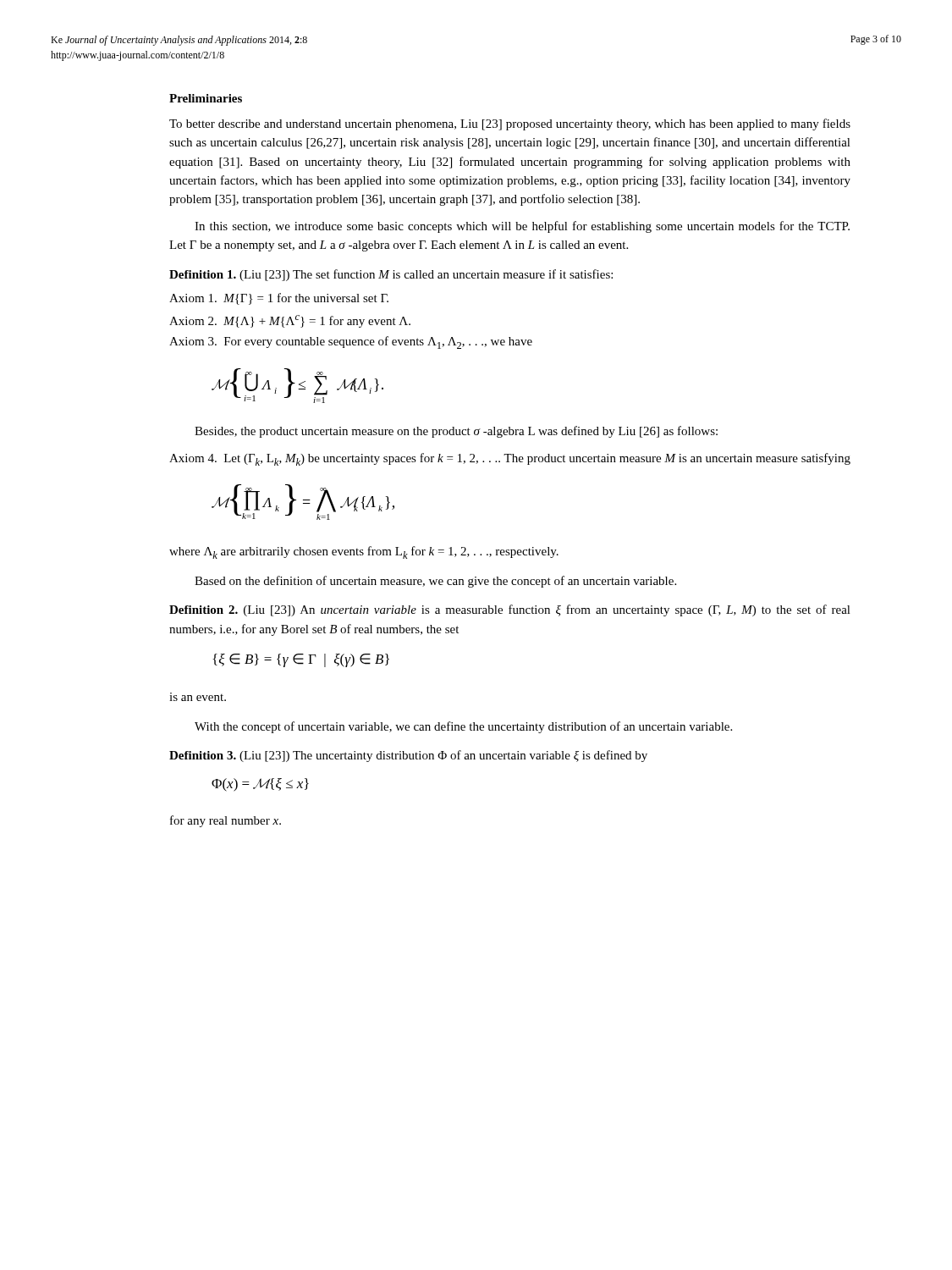Screen dimensions: 1270x952
Task: Find the block on this page that starts "Definition 2. (Liu"
Action: (510, 619)
